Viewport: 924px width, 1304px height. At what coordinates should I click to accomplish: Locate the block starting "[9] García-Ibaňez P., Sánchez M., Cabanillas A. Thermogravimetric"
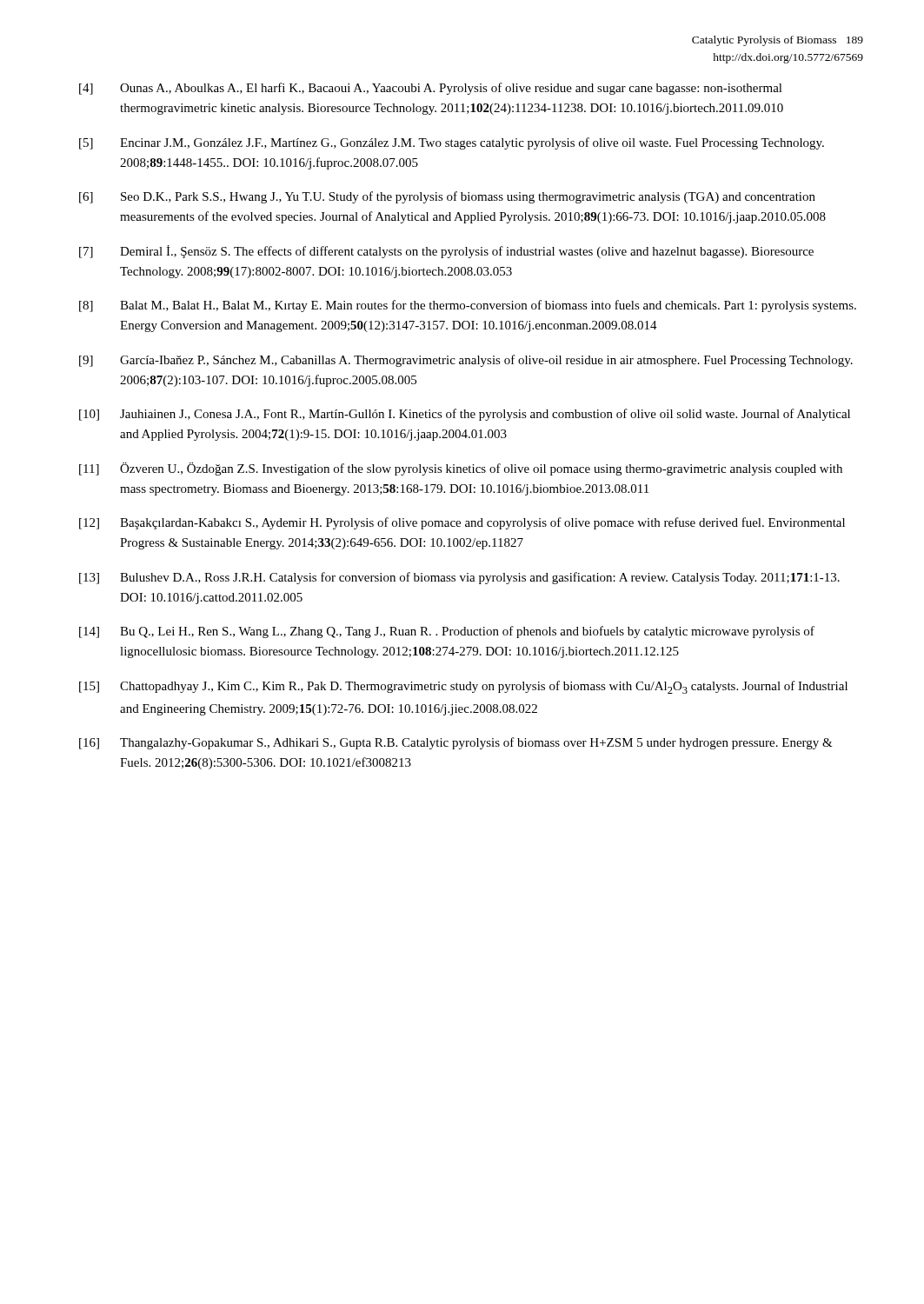pos(471,370)
